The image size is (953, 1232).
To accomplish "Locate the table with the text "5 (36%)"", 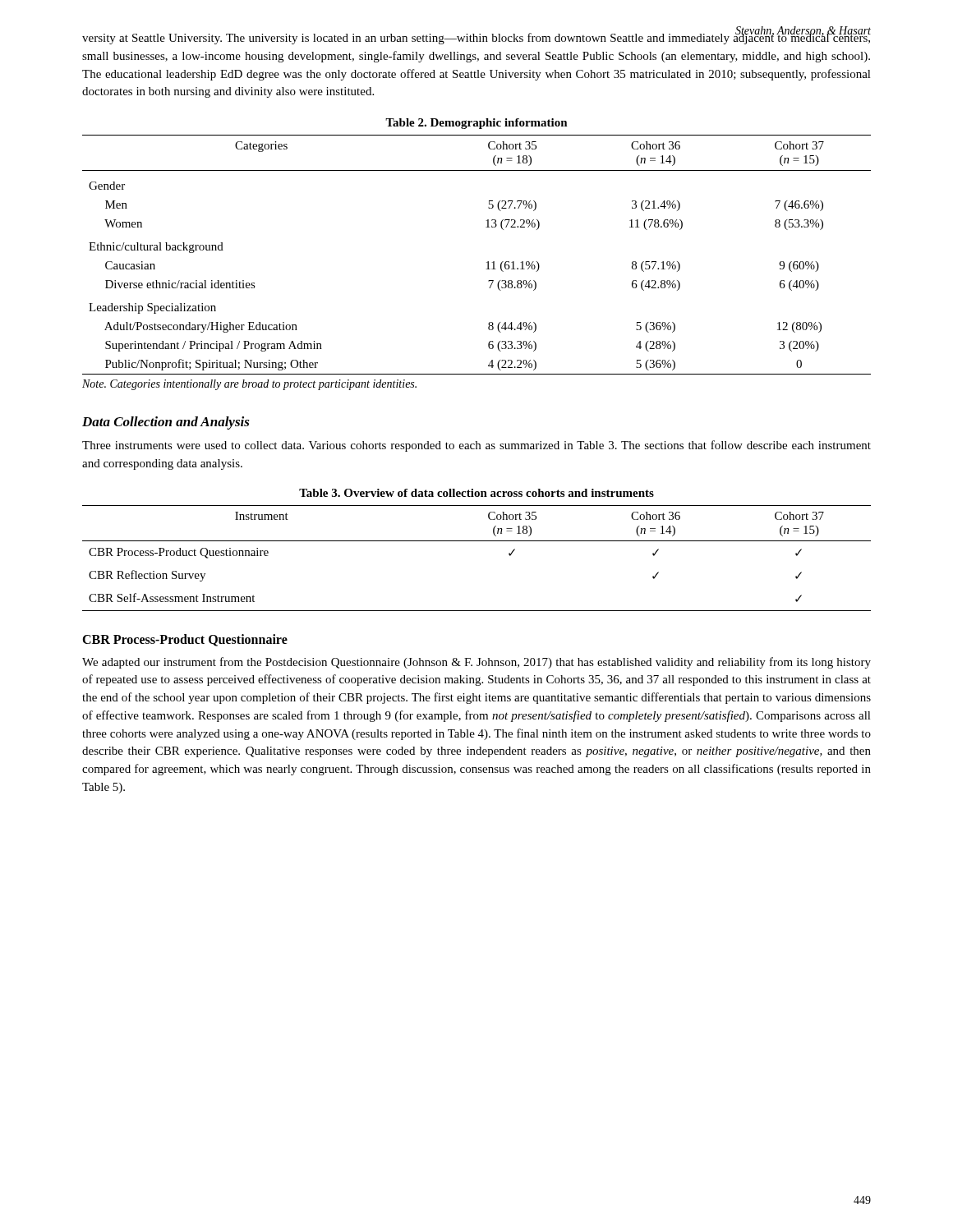I will click(x=476, y=264).
